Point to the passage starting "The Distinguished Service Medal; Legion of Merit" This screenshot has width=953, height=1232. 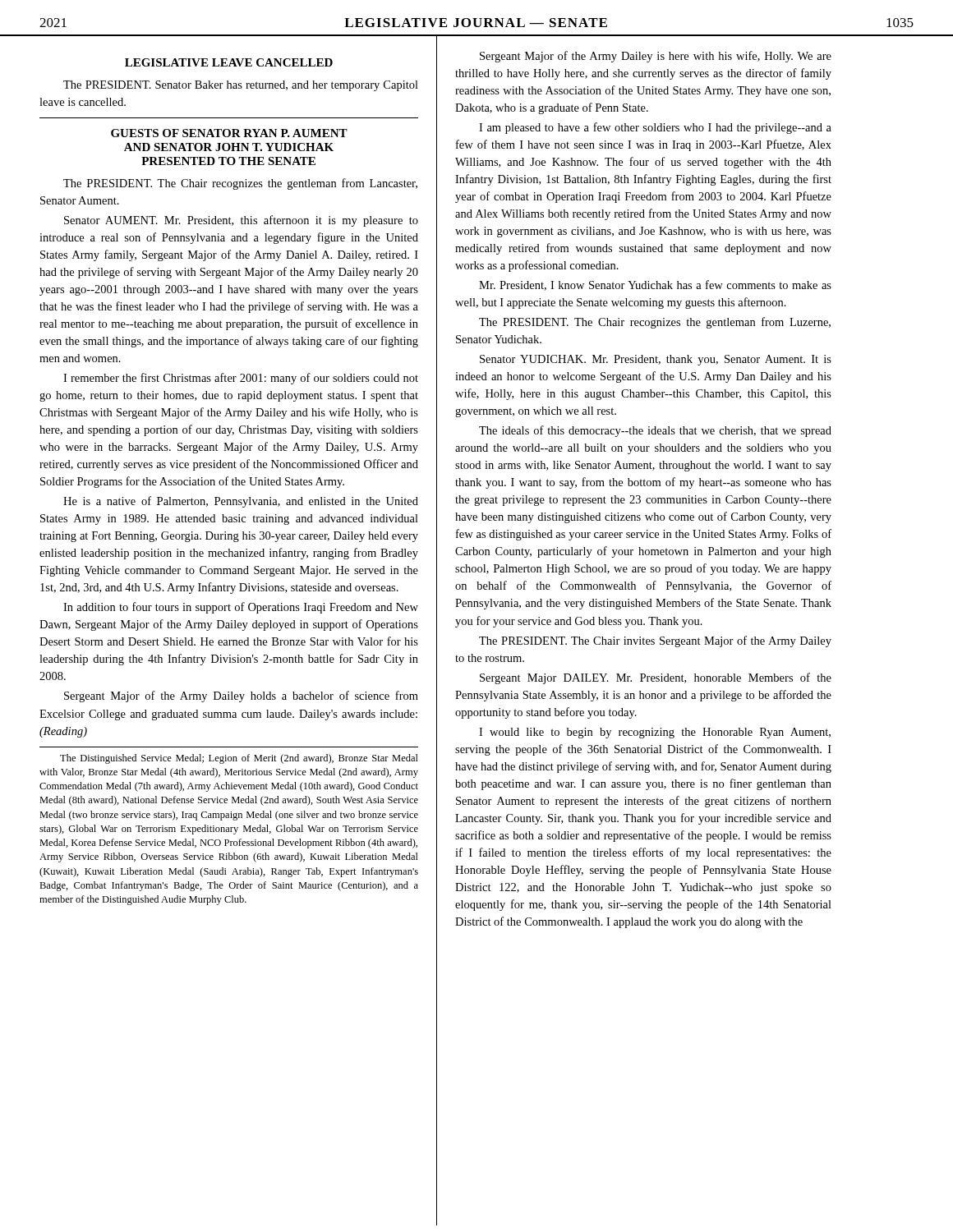pos(229,829)
